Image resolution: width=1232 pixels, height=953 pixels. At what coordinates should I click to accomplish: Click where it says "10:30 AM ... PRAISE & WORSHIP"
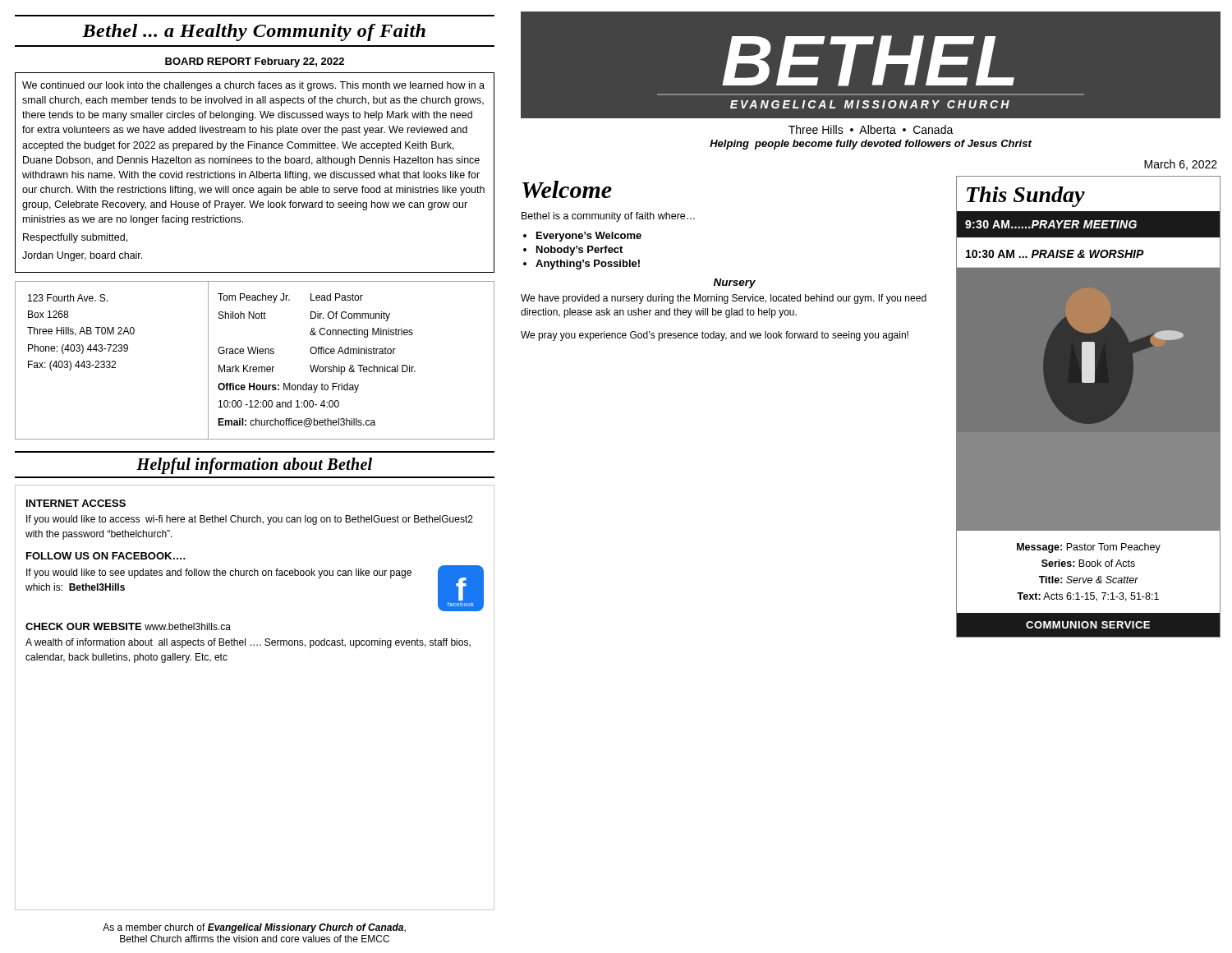click(x=1054, y=254)
